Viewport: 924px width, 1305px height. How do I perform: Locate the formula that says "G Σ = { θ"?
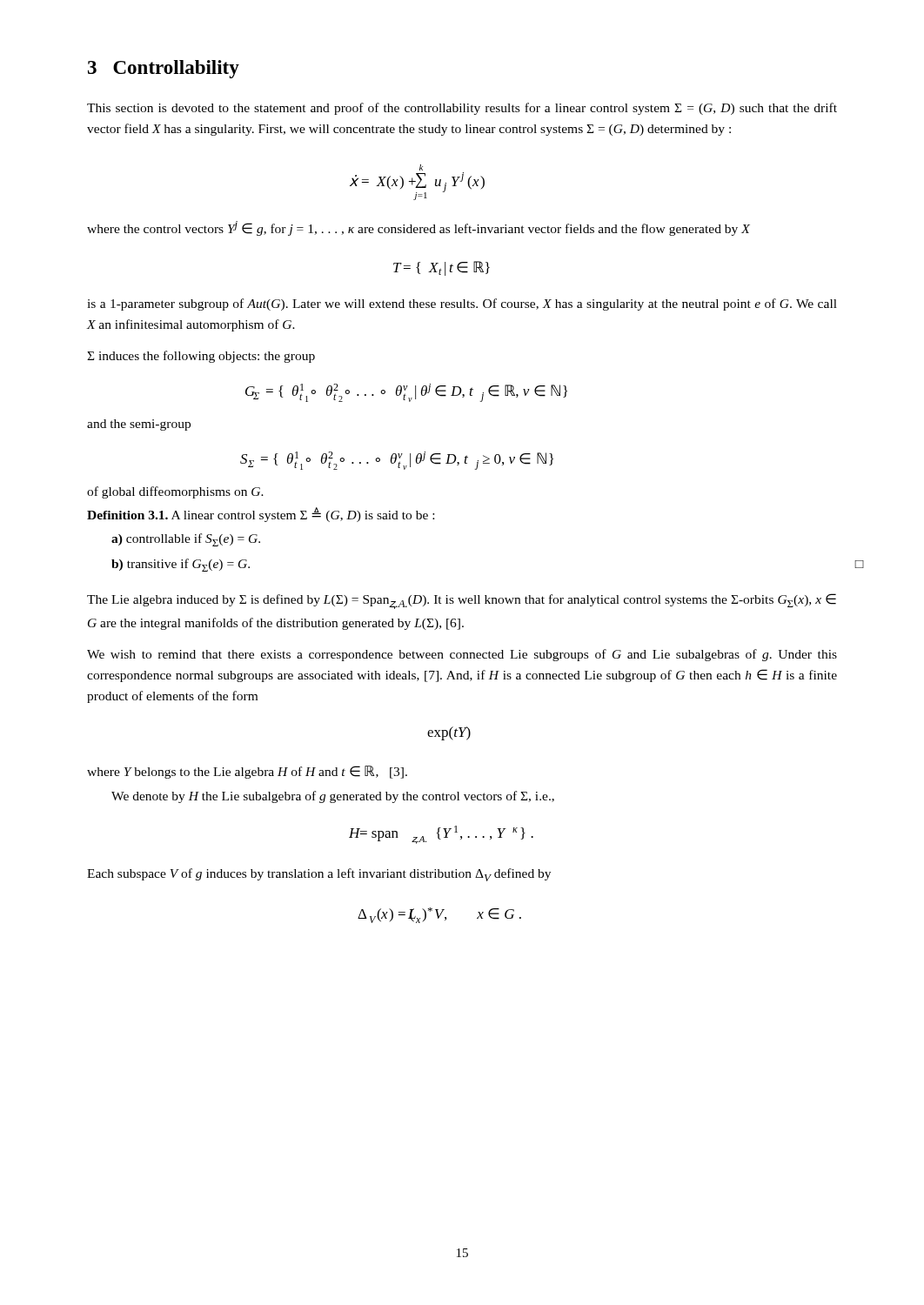click(462, 390)
